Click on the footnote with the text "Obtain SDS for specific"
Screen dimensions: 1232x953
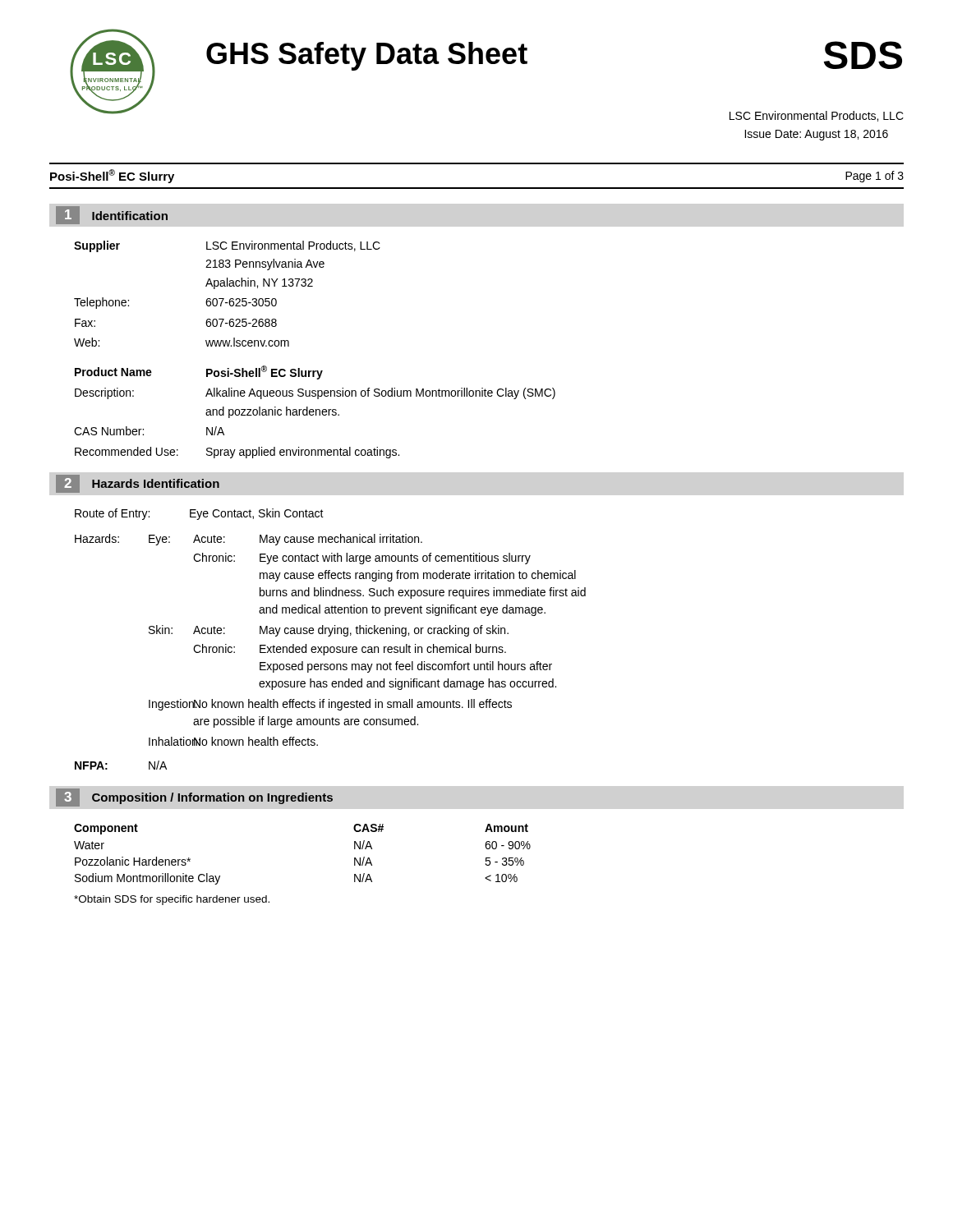point(172,899)
